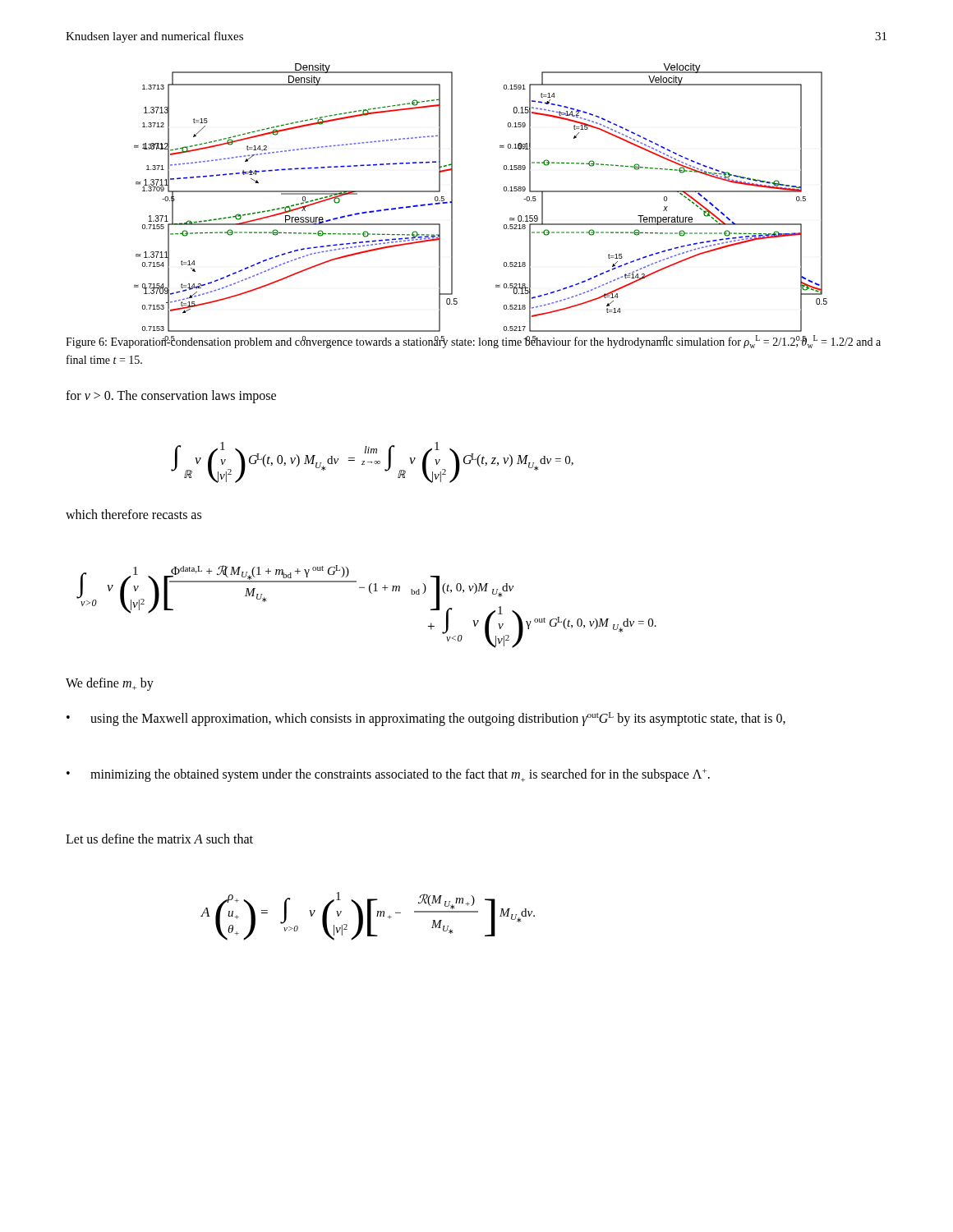
Task: Click on the region starting "• using the"
Action: (x=426, y=718)
